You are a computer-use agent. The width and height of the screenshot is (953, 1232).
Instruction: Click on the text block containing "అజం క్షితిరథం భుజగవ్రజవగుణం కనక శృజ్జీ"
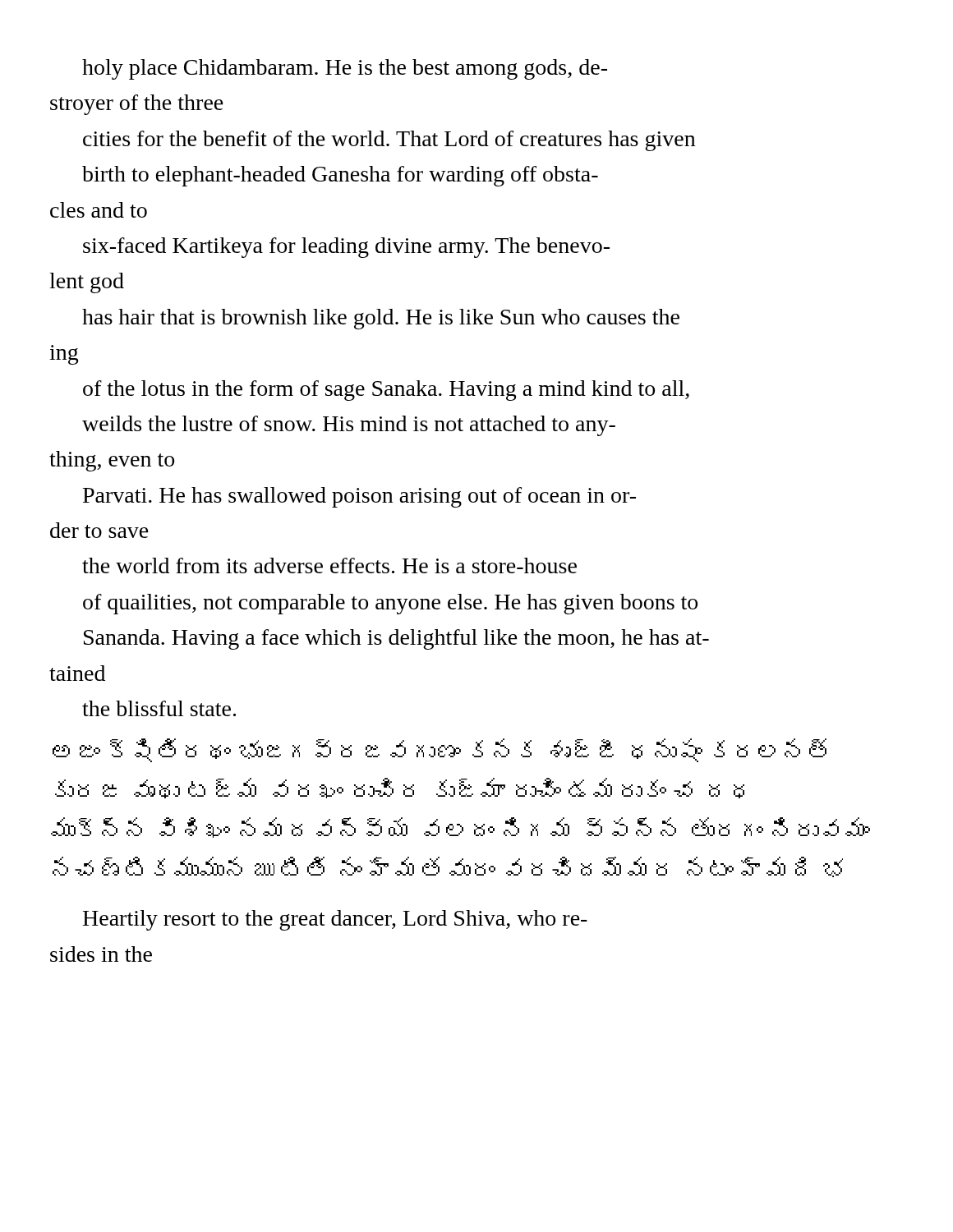pyautogui.click(x=476, y=812)
